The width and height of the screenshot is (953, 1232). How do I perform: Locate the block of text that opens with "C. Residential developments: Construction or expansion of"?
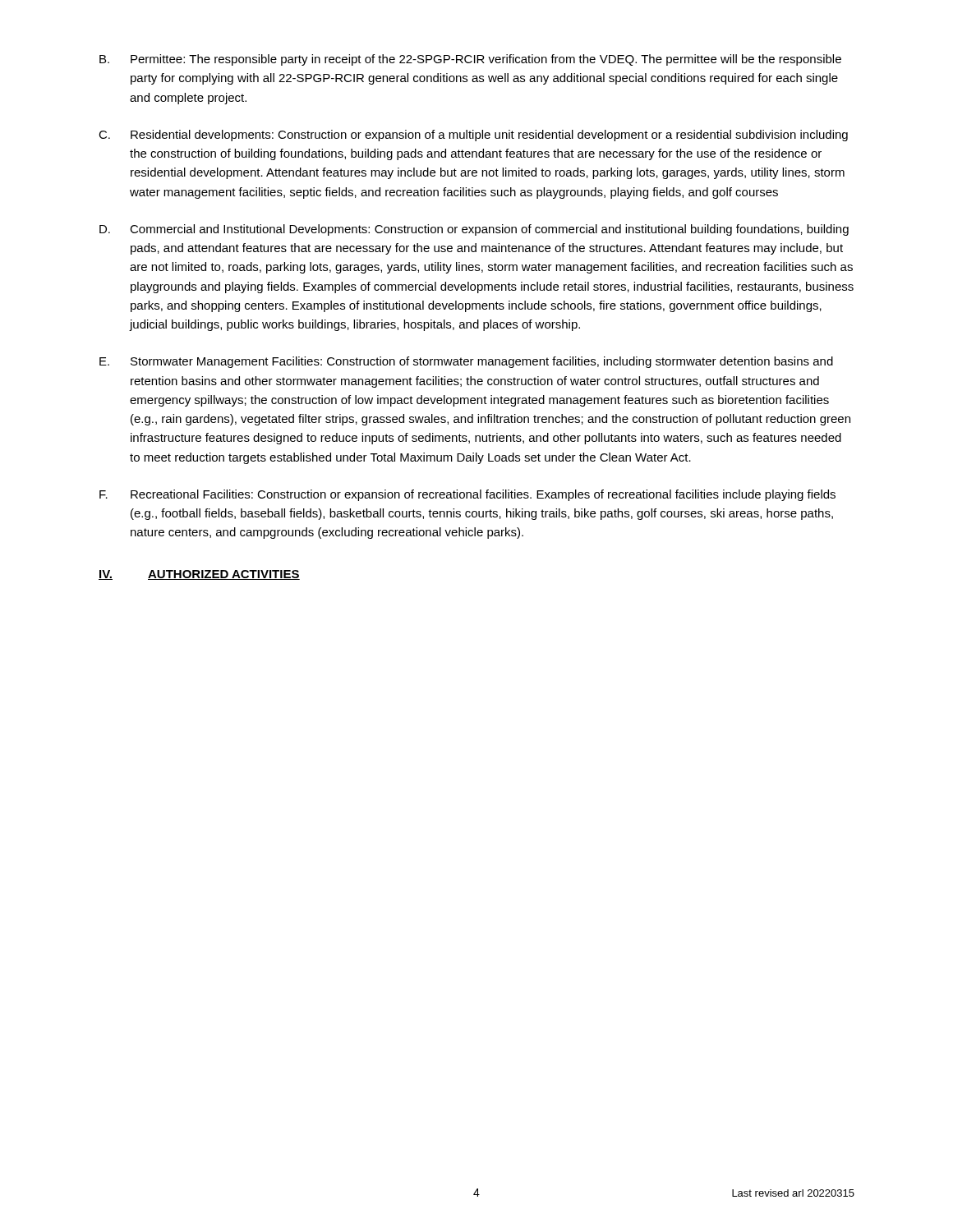[x=476, y=163]
